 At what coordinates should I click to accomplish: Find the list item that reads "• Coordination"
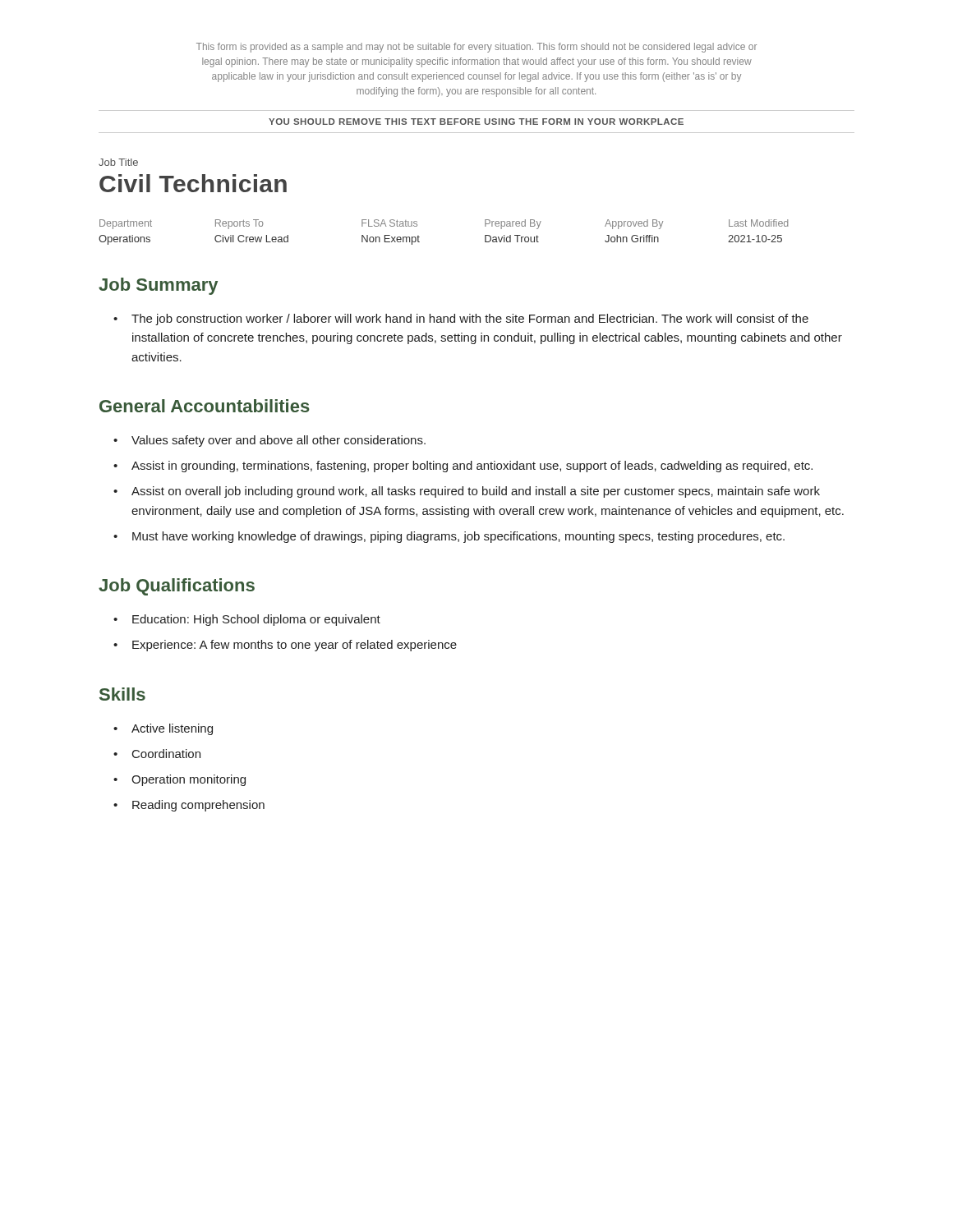(157, 754)
